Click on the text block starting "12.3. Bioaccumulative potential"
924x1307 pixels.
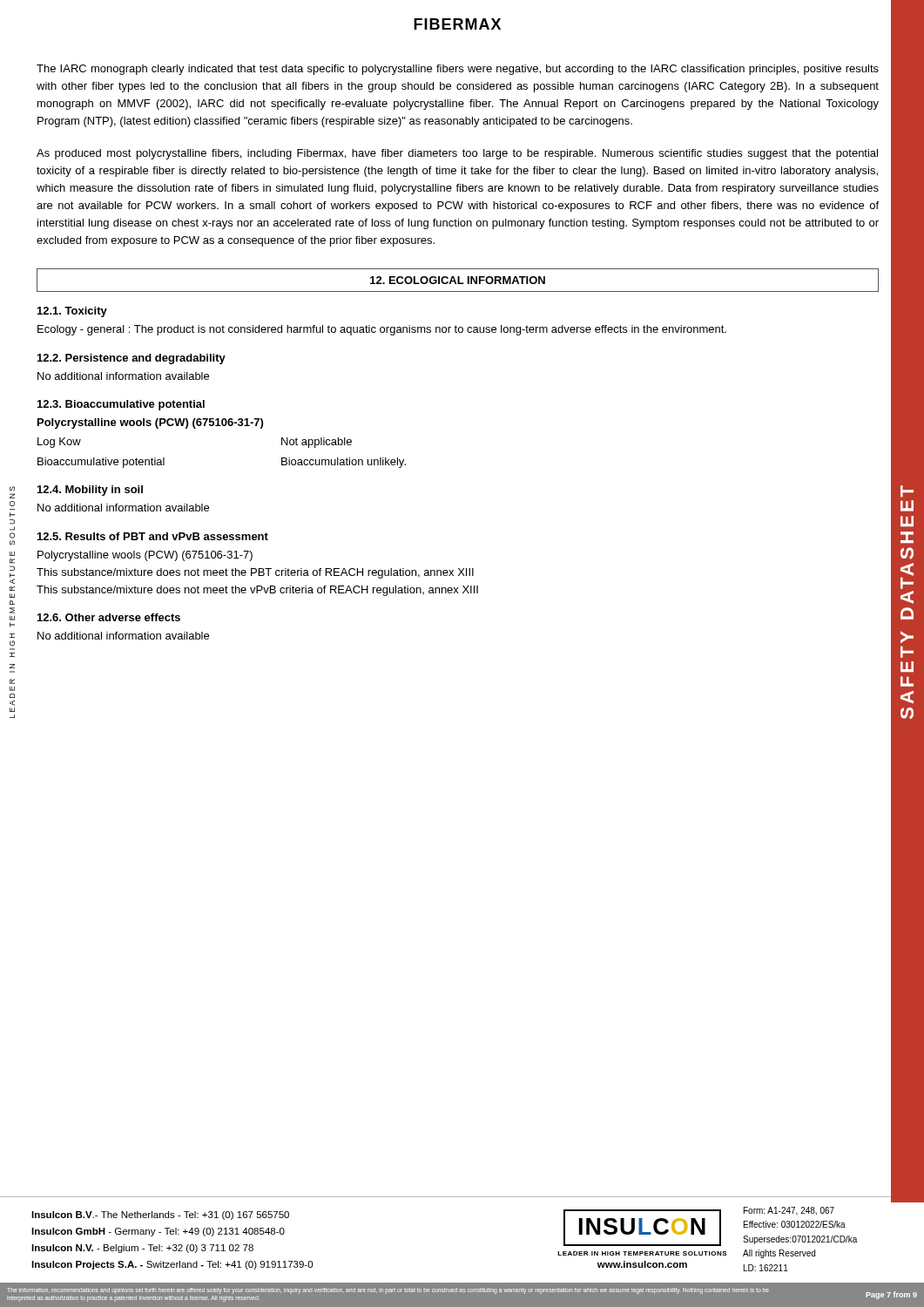(121, 404)
